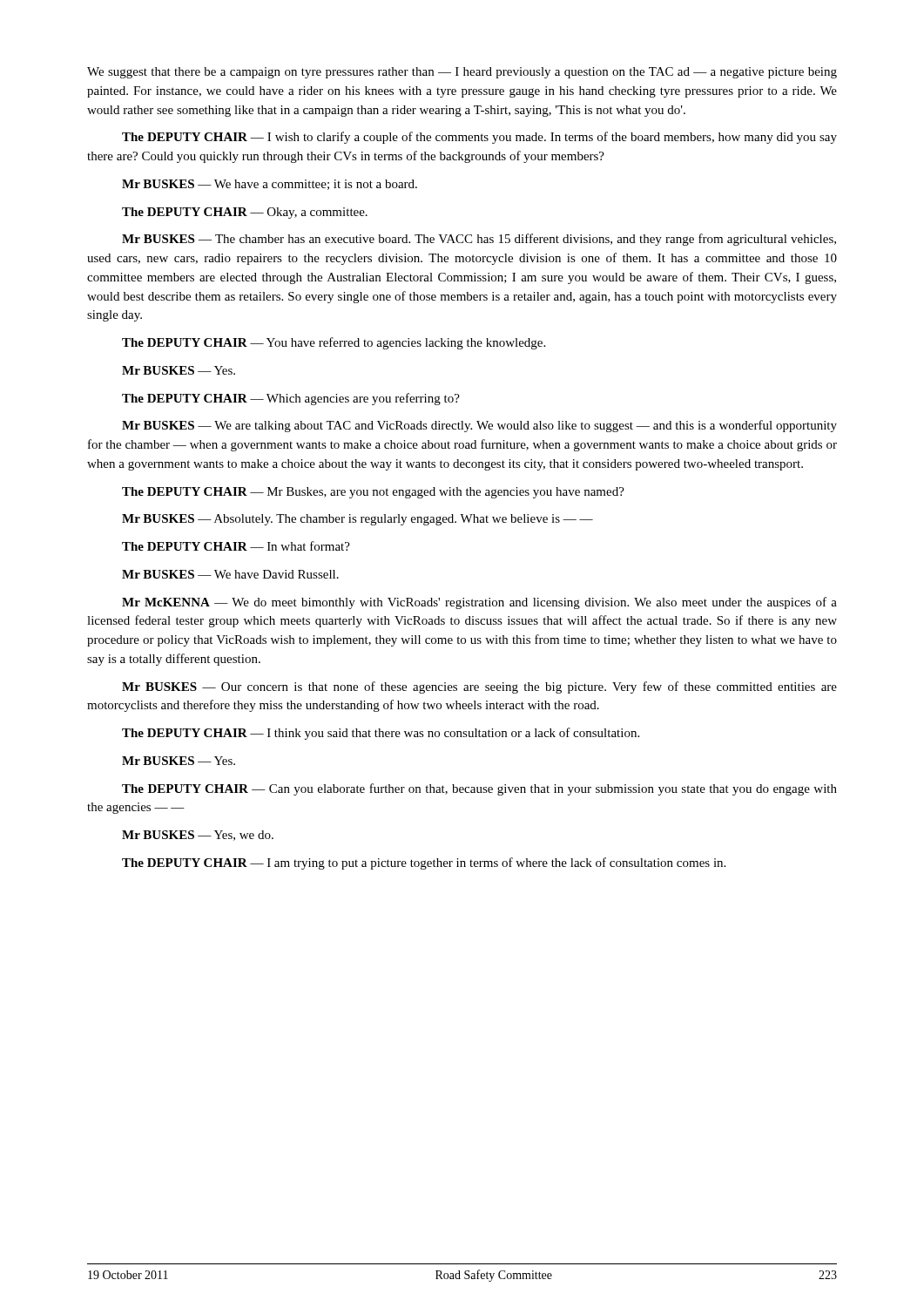The width and height of the screenshot is (924, 1307).
Task: Where is the passage that starts "Mr BUSKES — Yes,"?
Action: 198,835
